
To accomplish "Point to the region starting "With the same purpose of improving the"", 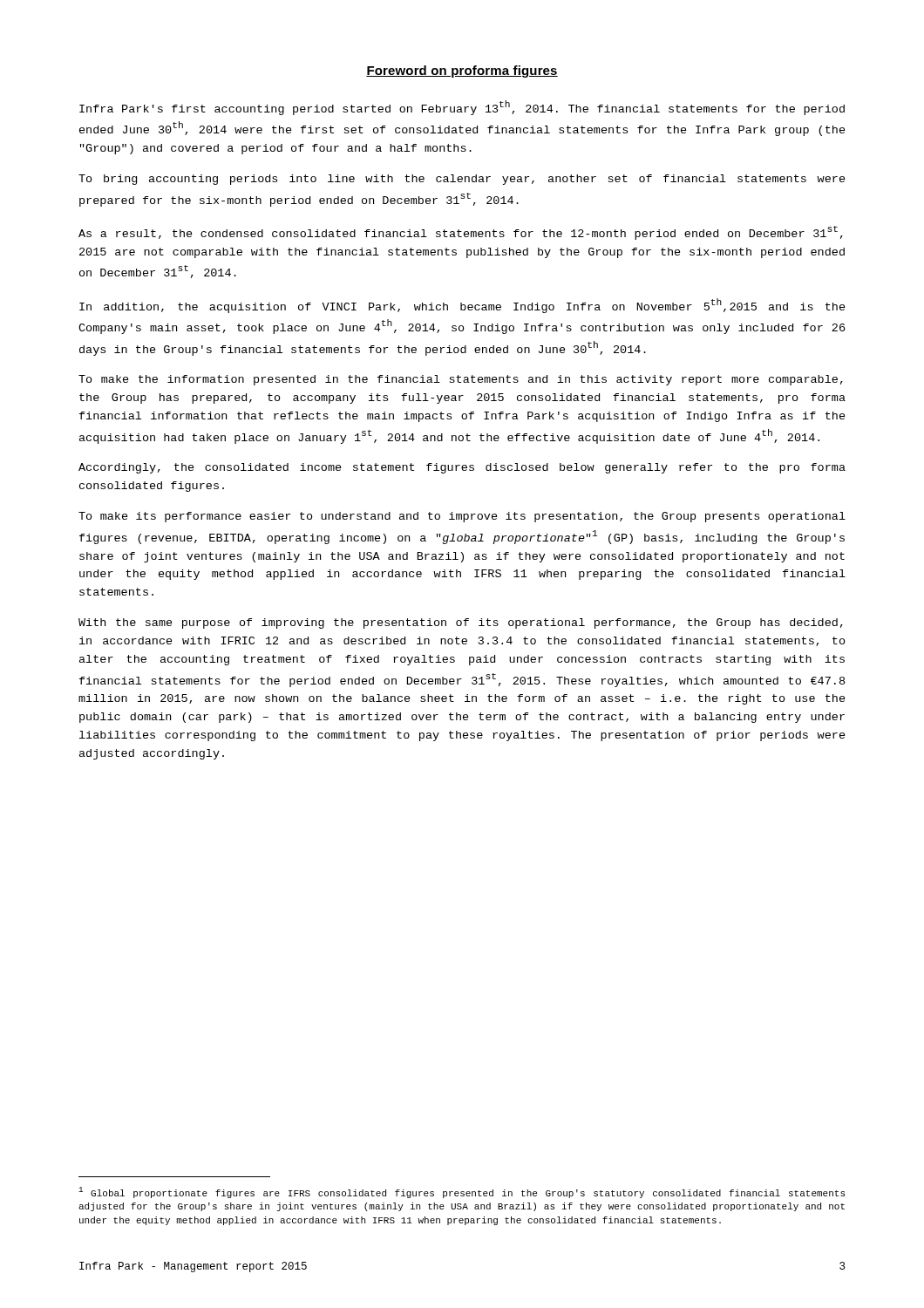I will [462, 689].
